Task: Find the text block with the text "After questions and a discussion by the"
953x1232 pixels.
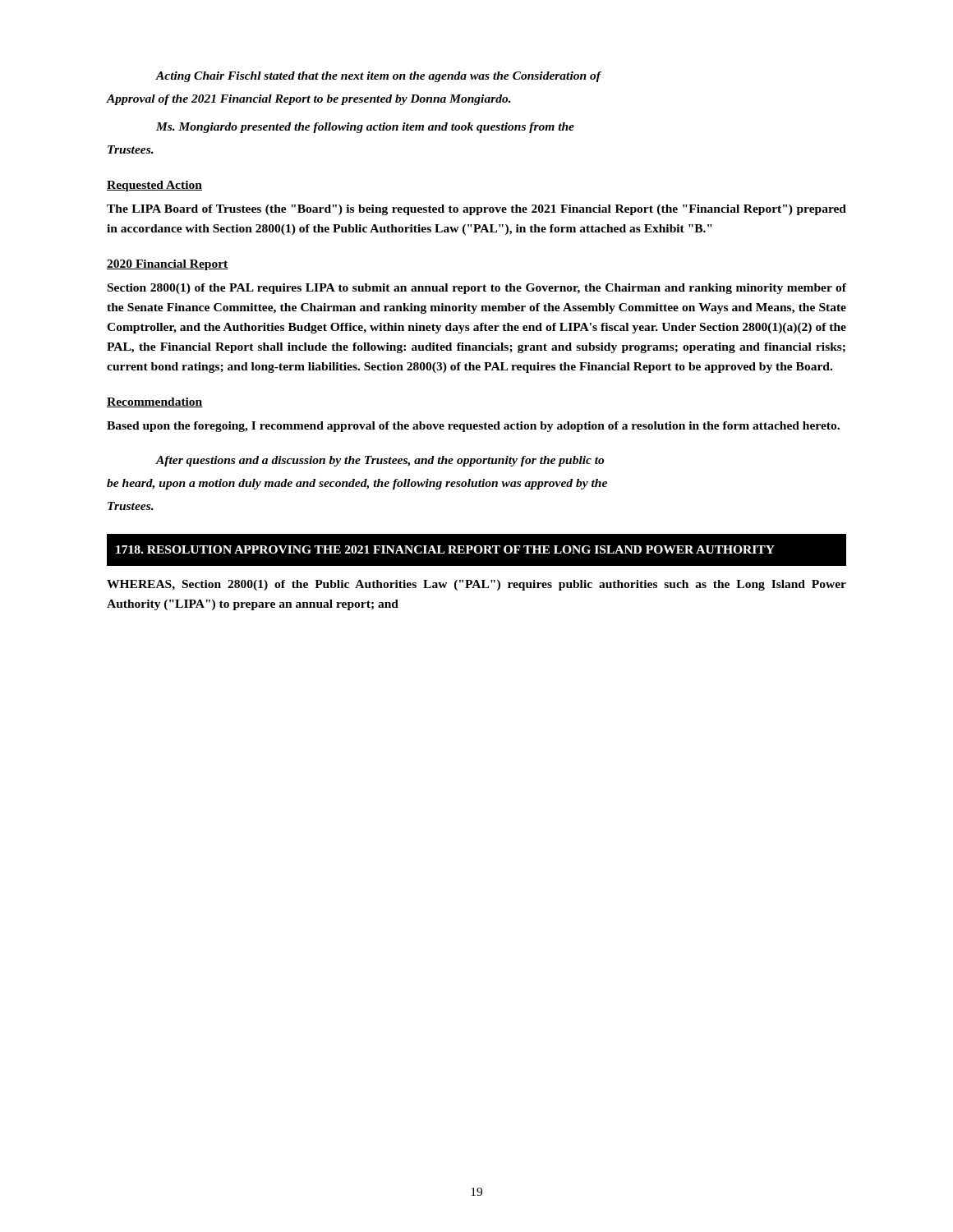Action: coord(476,483)
